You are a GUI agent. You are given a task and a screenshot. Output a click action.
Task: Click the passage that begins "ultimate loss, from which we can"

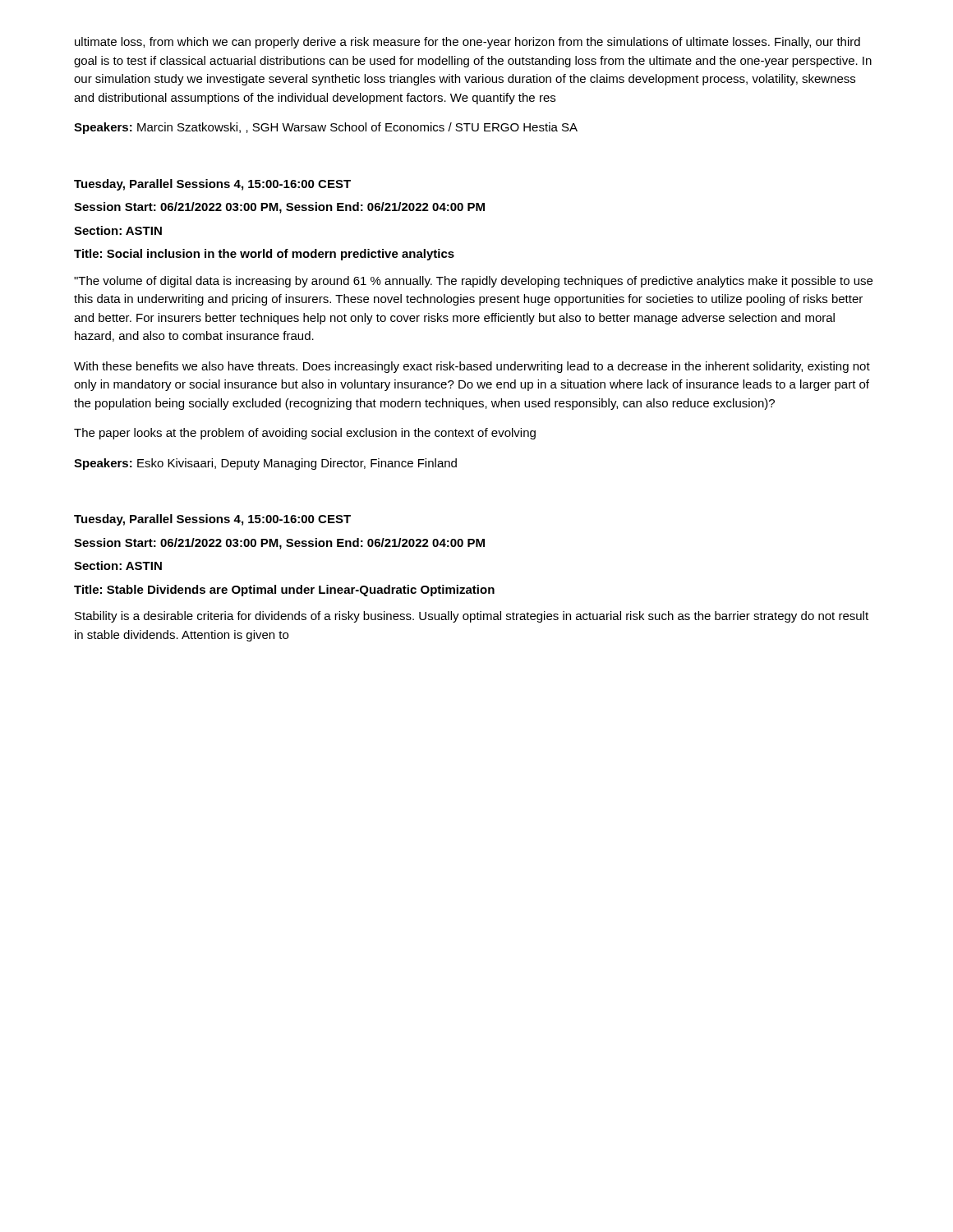point(473,69)
